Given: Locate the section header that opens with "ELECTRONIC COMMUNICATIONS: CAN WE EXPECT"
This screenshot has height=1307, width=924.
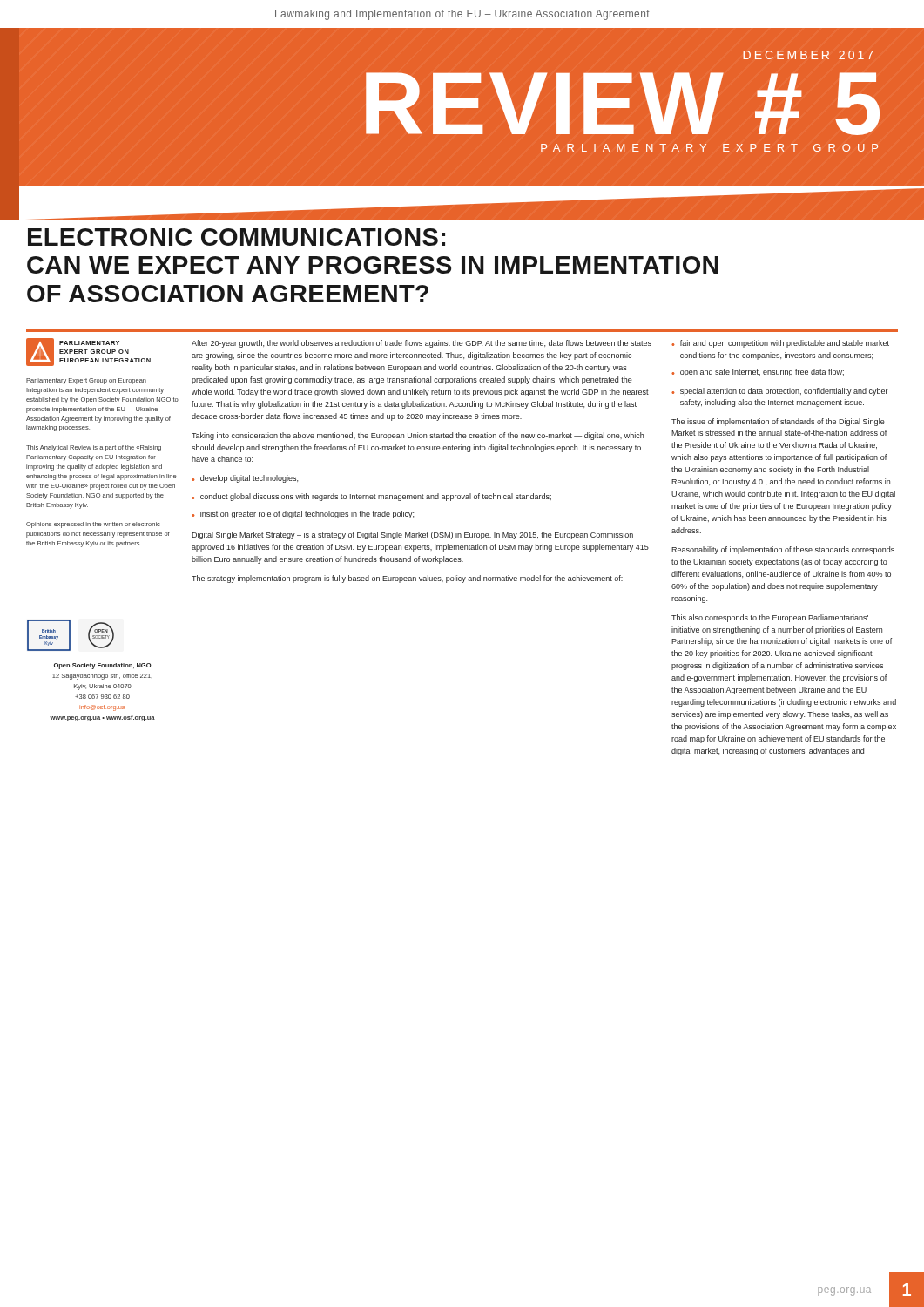Looking at the screenshot, I should pos(462,266).
